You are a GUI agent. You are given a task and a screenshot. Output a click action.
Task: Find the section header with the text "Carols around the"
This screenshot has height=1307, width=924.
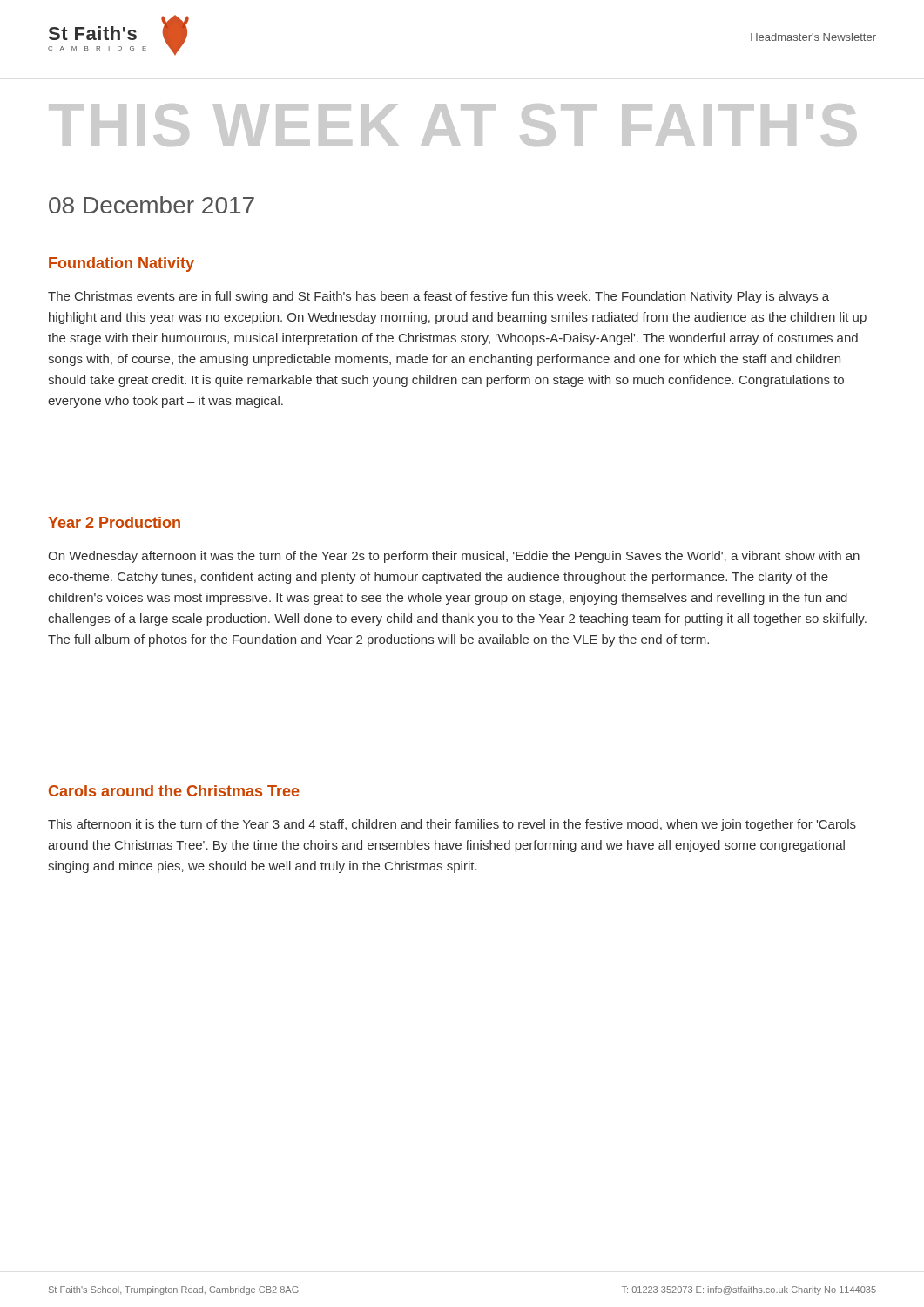click(x=174, y=791)
